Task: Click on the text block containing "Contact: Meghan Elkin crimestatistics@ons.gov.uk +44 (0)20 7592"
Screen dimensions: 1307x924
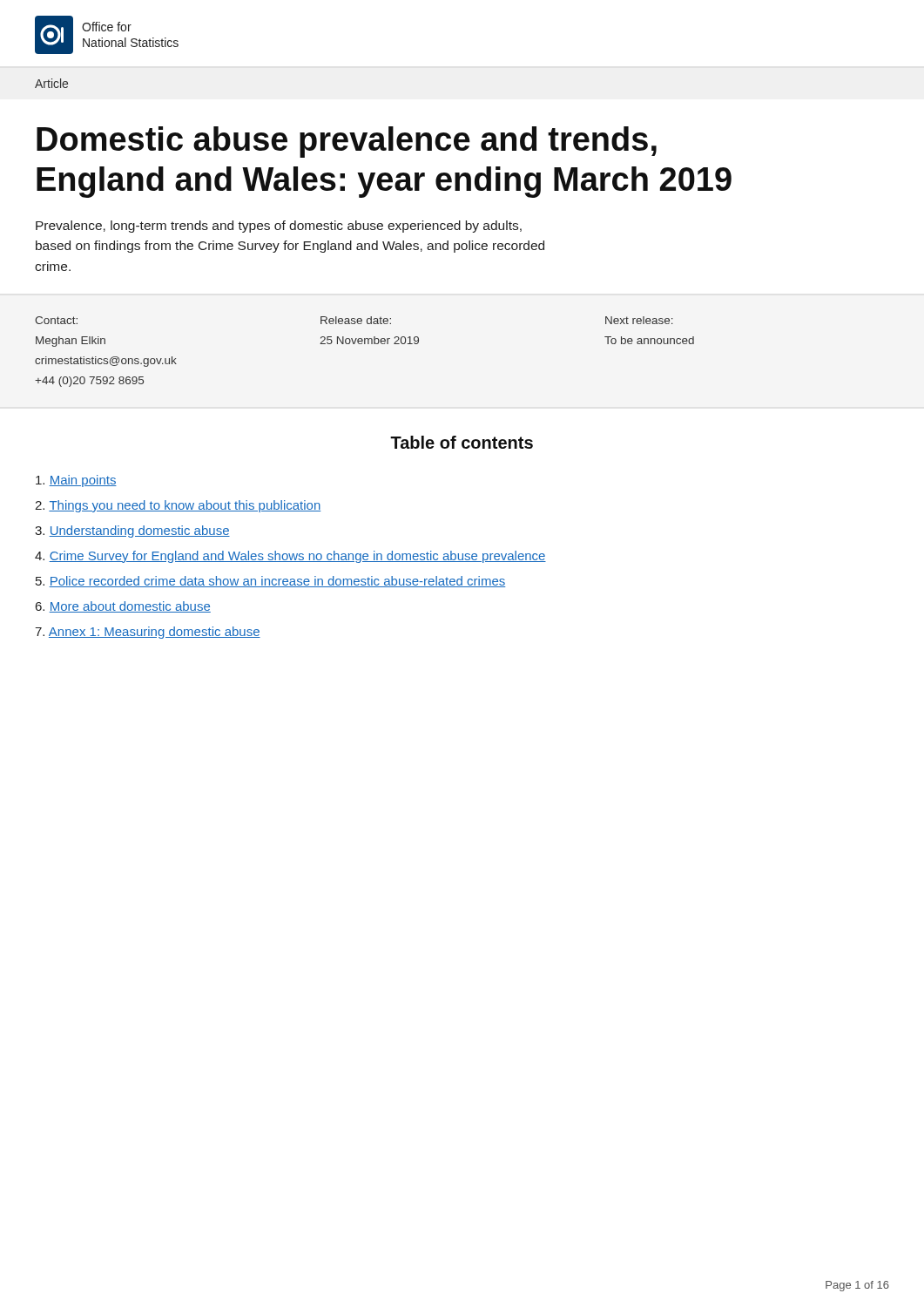Action: 106,350
